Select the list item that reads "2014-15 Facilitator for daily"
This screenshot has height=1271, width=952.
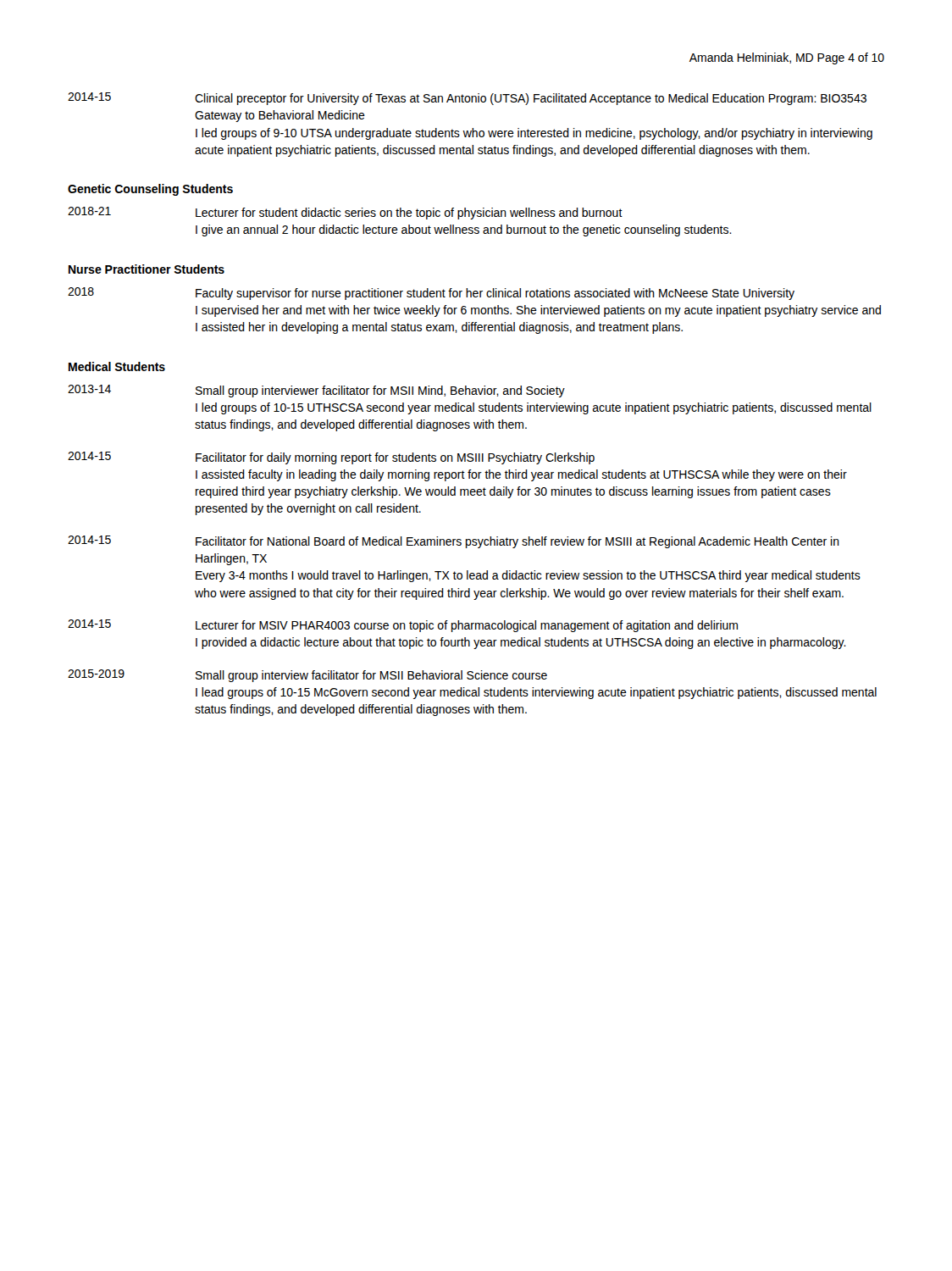pyautogui.click(x=476, y=483)
